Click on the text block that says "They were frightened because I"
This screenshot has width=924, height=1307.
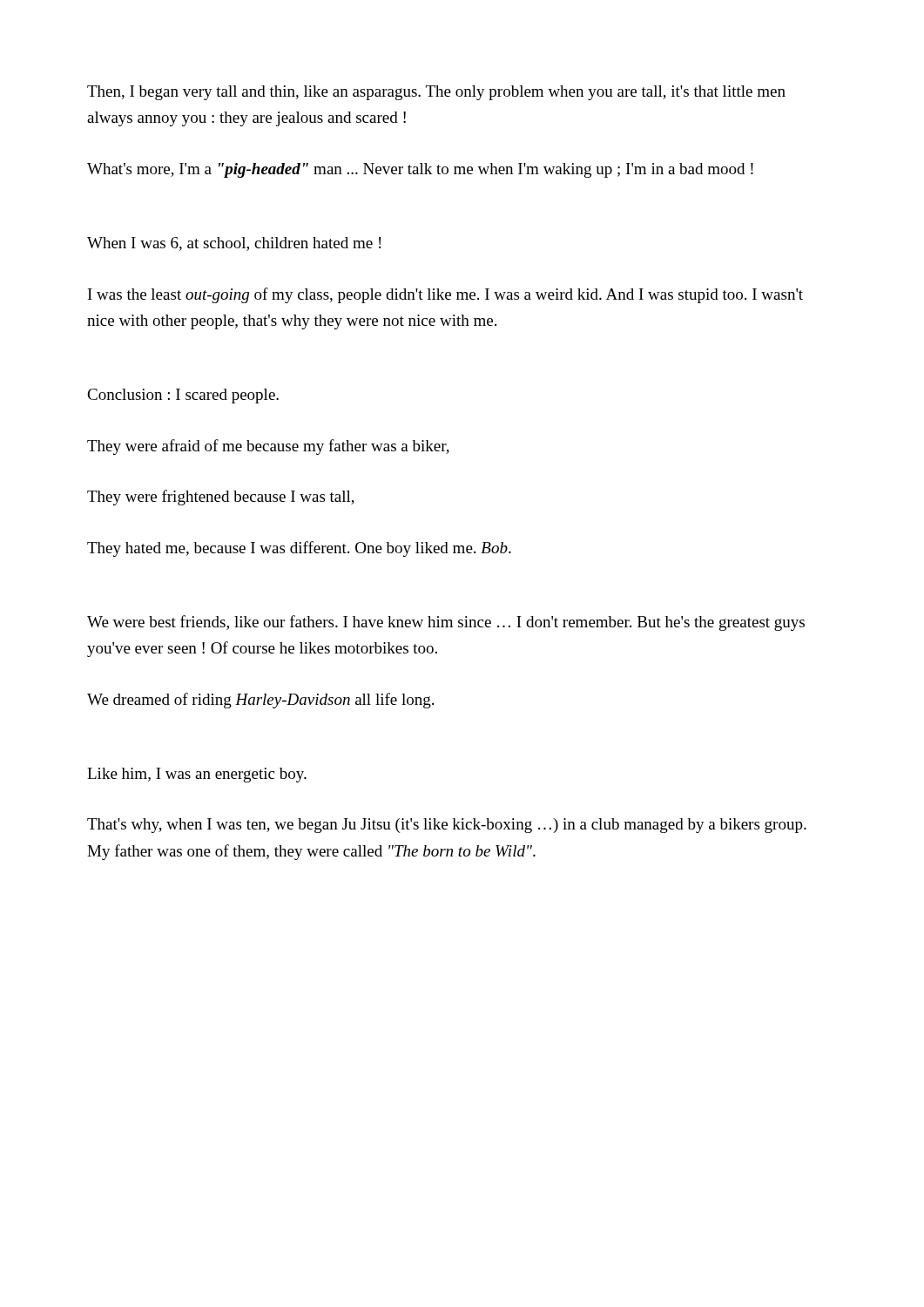(x=221, y=496)
